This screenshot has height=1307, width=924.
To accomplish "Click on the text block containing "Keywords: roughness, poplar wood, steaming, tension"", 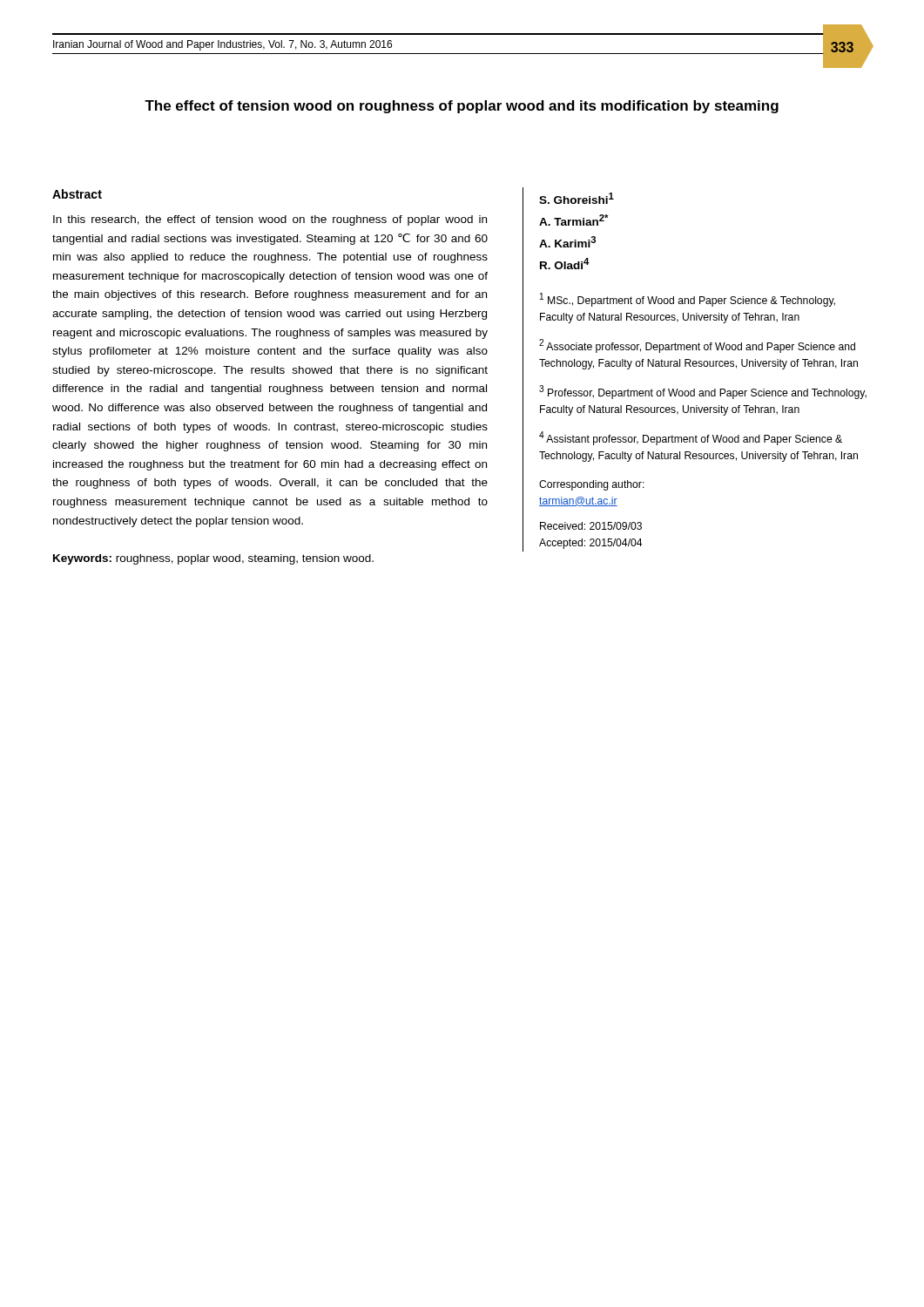I will pyautogui.click(x=213, y=558).
